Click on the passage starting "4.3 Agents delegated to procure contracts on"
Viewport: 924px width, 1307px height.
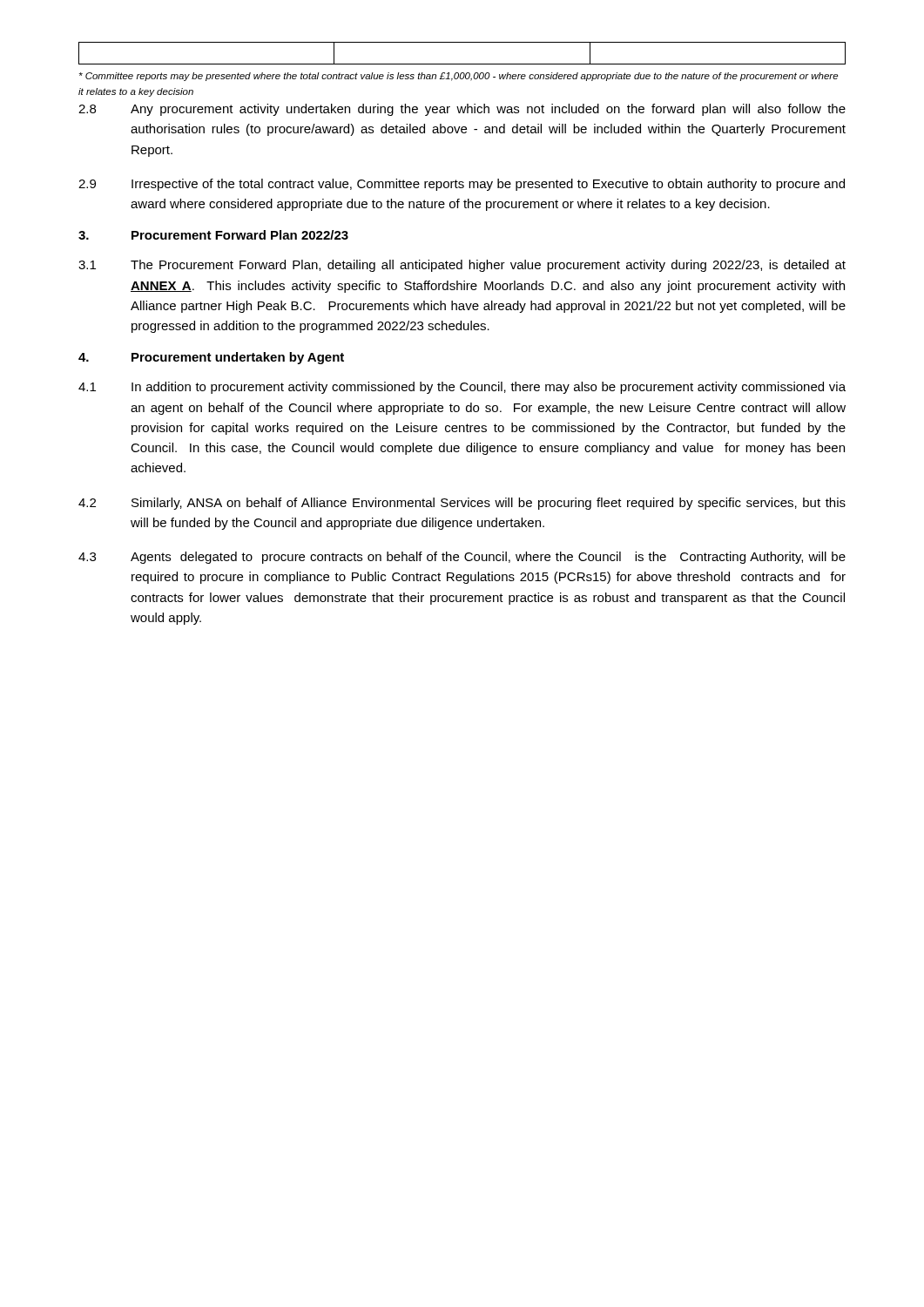(x=462, y=587)
